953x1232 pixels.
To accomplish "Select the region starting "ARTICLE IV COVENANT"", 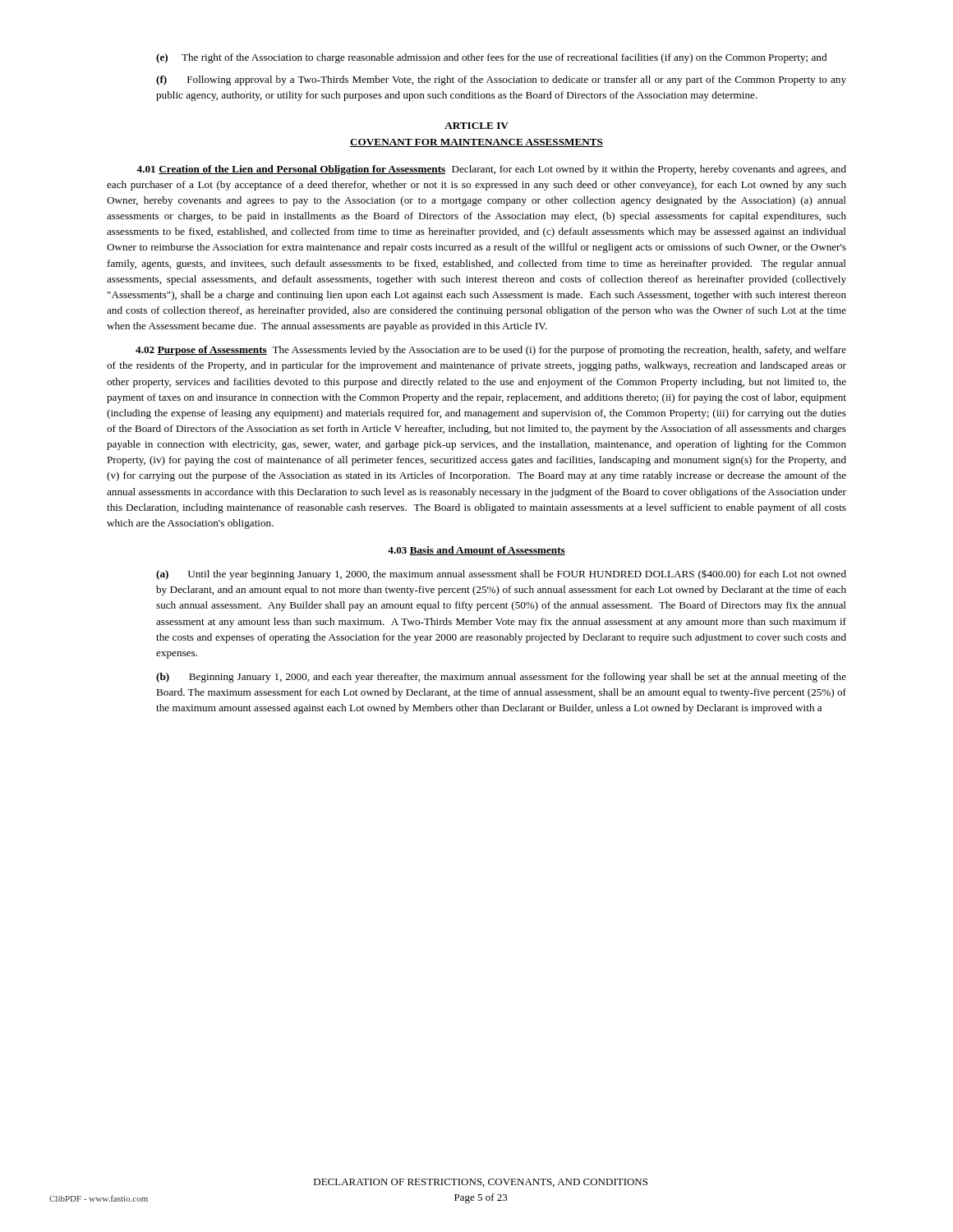I will pos(476,133).
